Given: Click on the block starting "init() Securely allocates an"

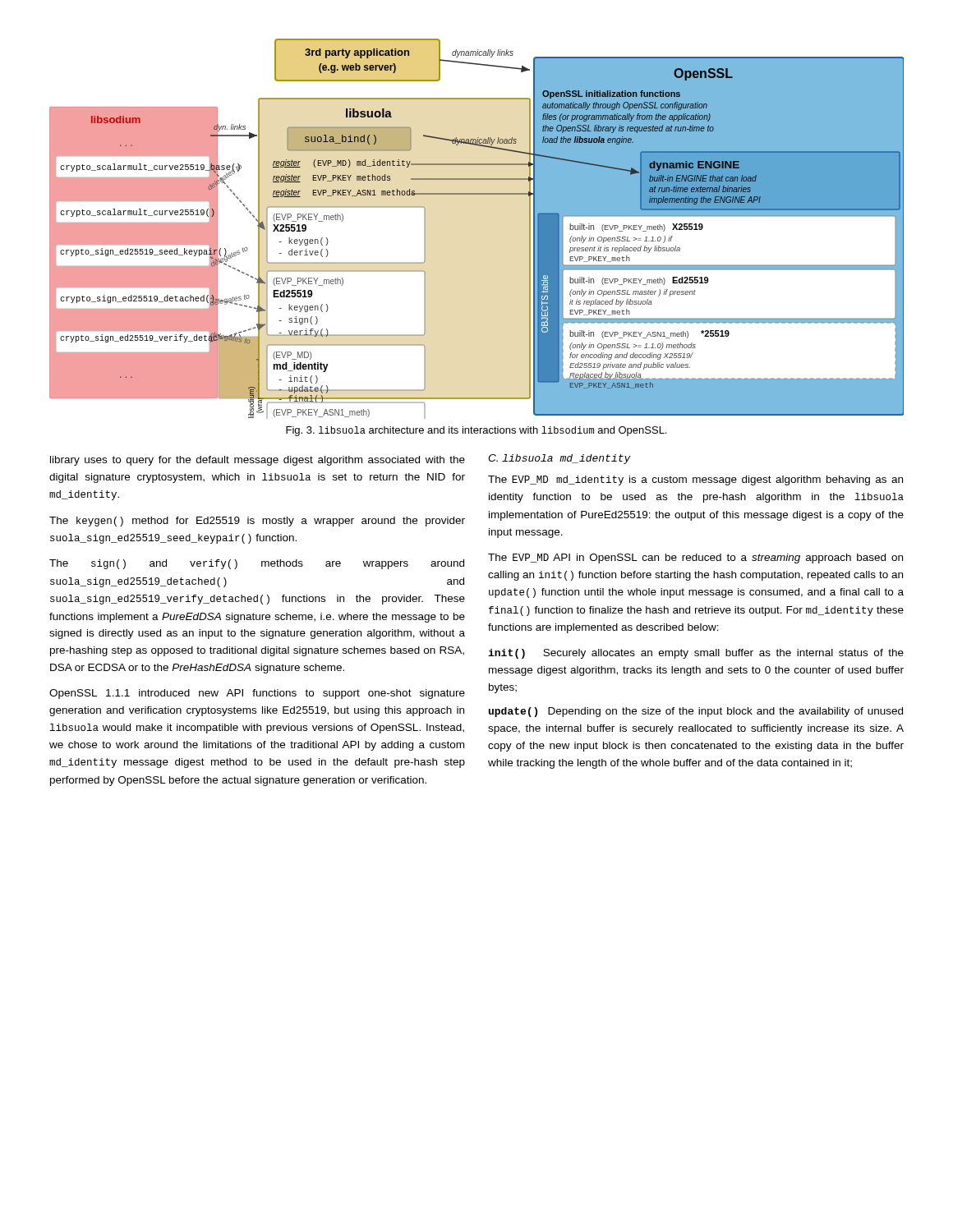Looking at the screenshot, I should (696, 670).
